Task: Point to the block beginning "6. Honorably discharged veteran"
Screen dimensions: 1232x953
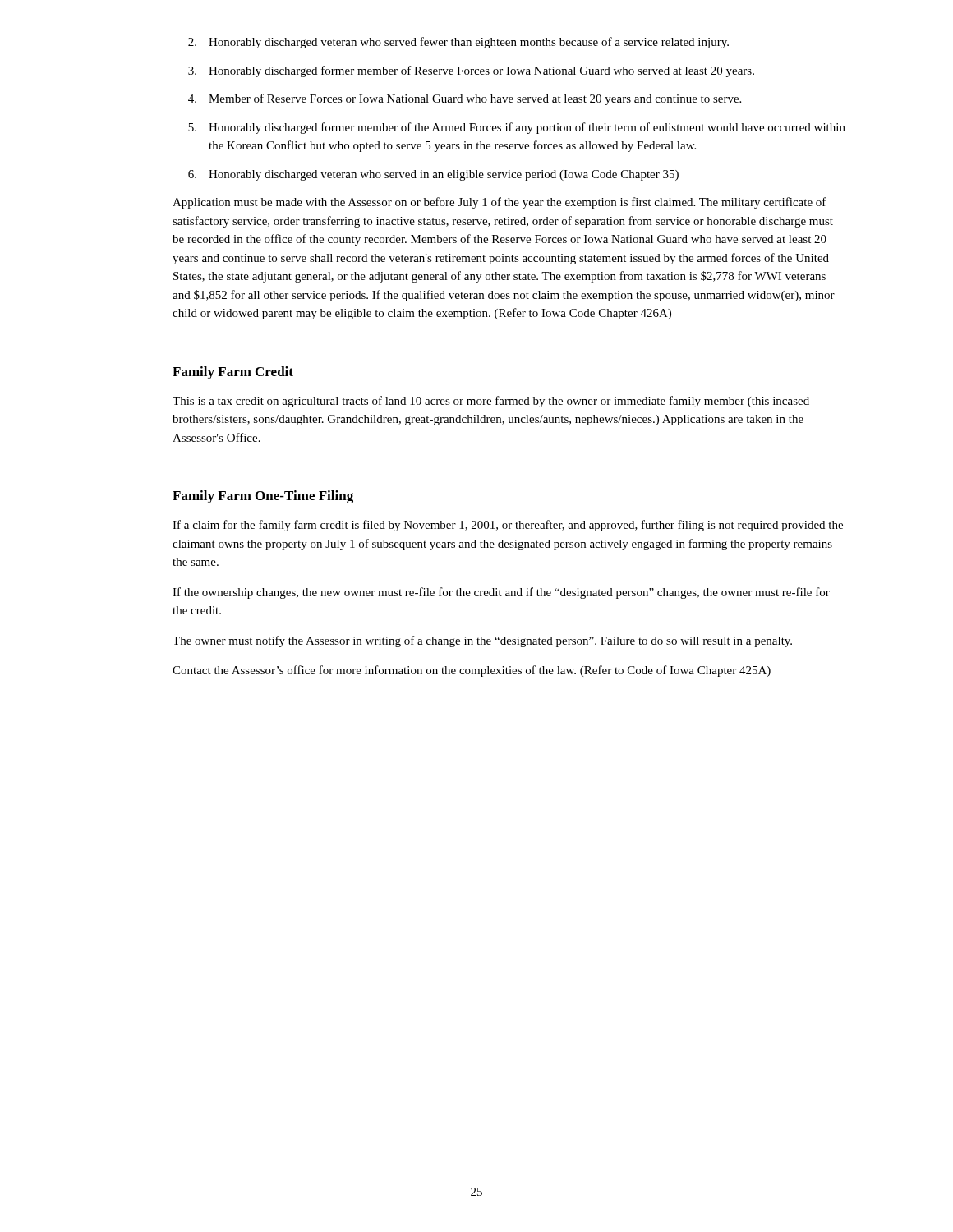Action: pos(509,174)
